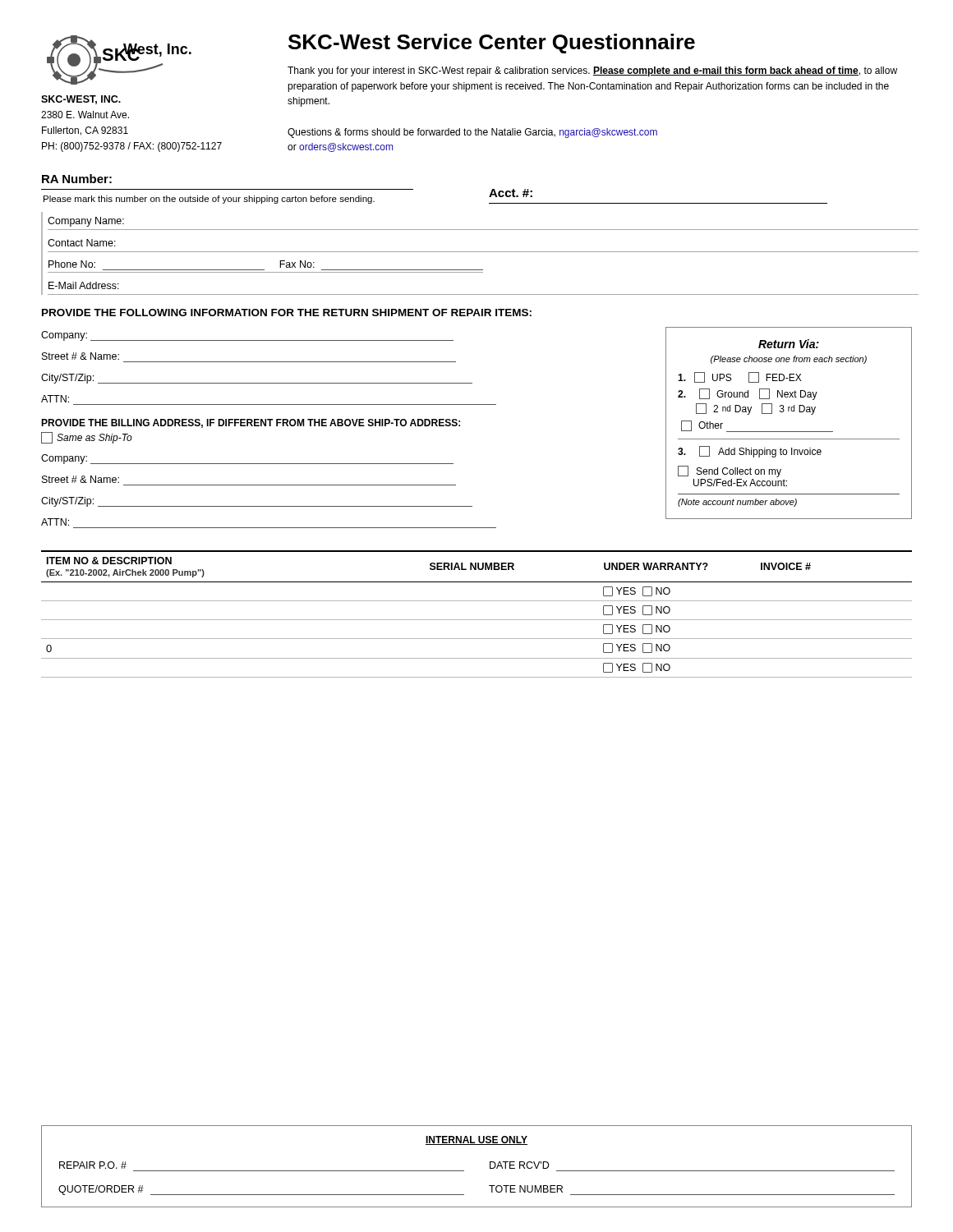This screenshot has height=1232, width=953.
Task: Find the logo
Action: click(152, 92)
